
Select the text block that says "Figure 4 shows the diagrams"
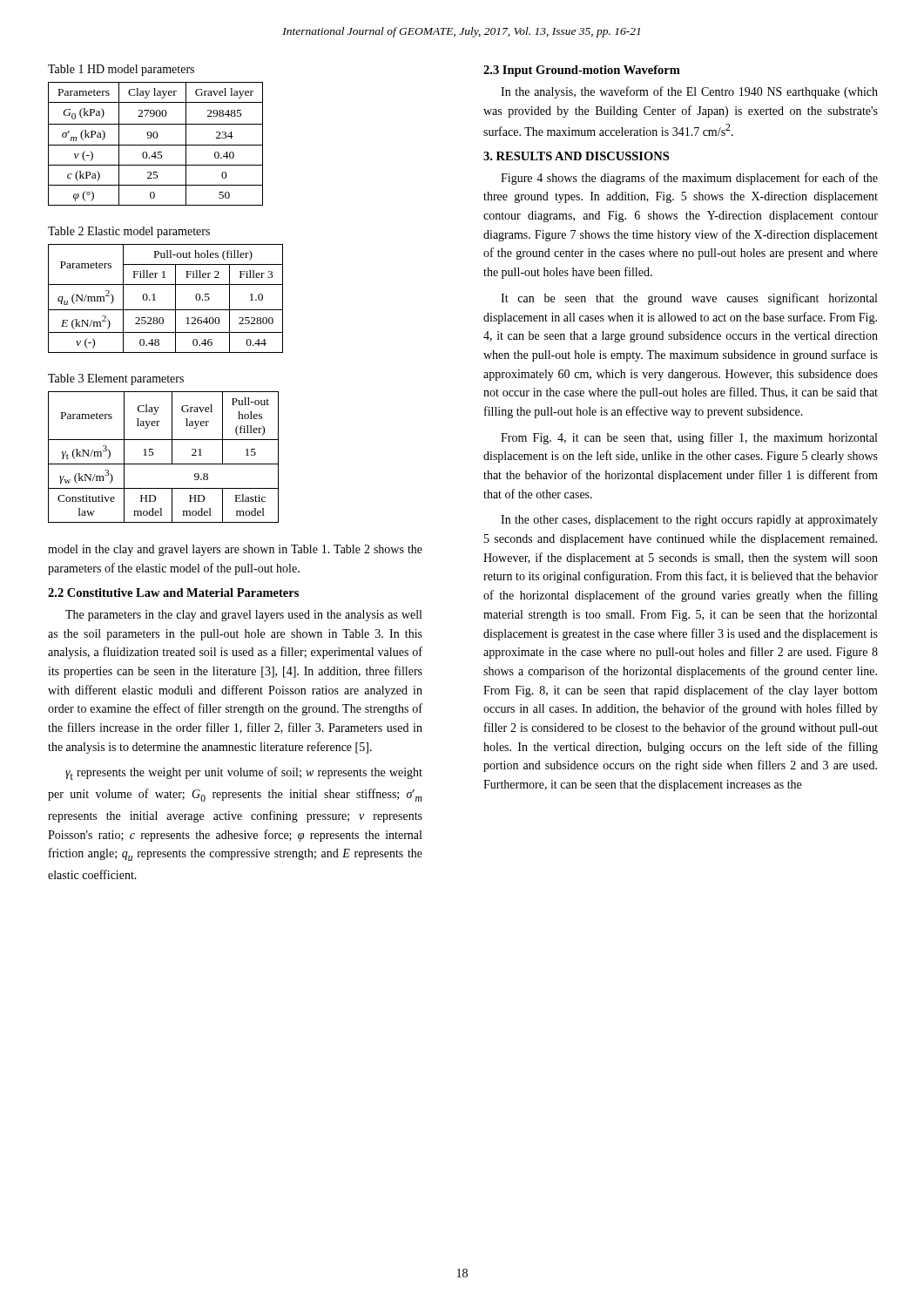[681, 482]
